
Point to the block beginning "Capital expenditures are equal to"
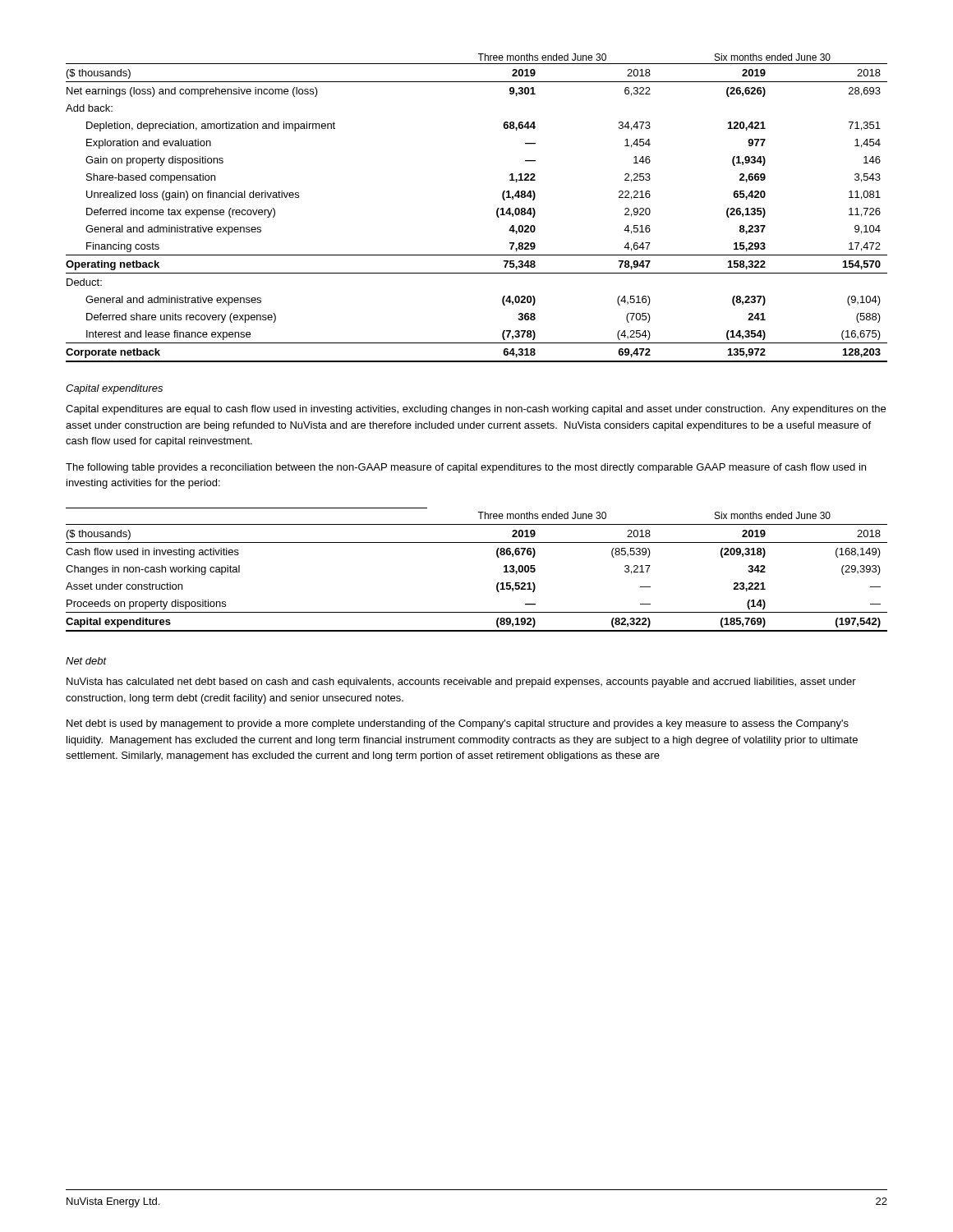click(476, 425)
